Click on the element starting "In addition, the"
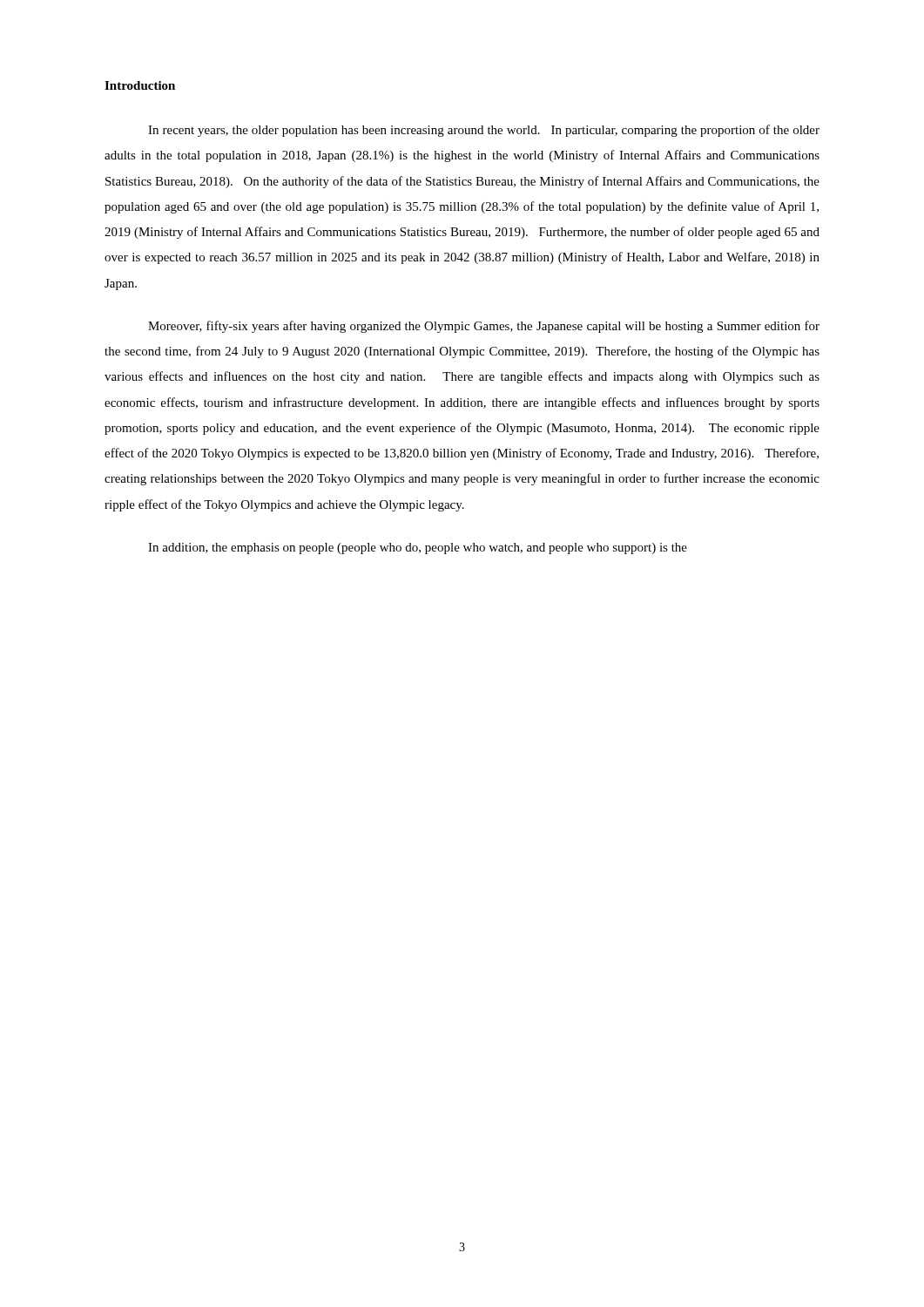Image resolution: width=924 pixels, height=1307 pixels. [x=462, y=548]
